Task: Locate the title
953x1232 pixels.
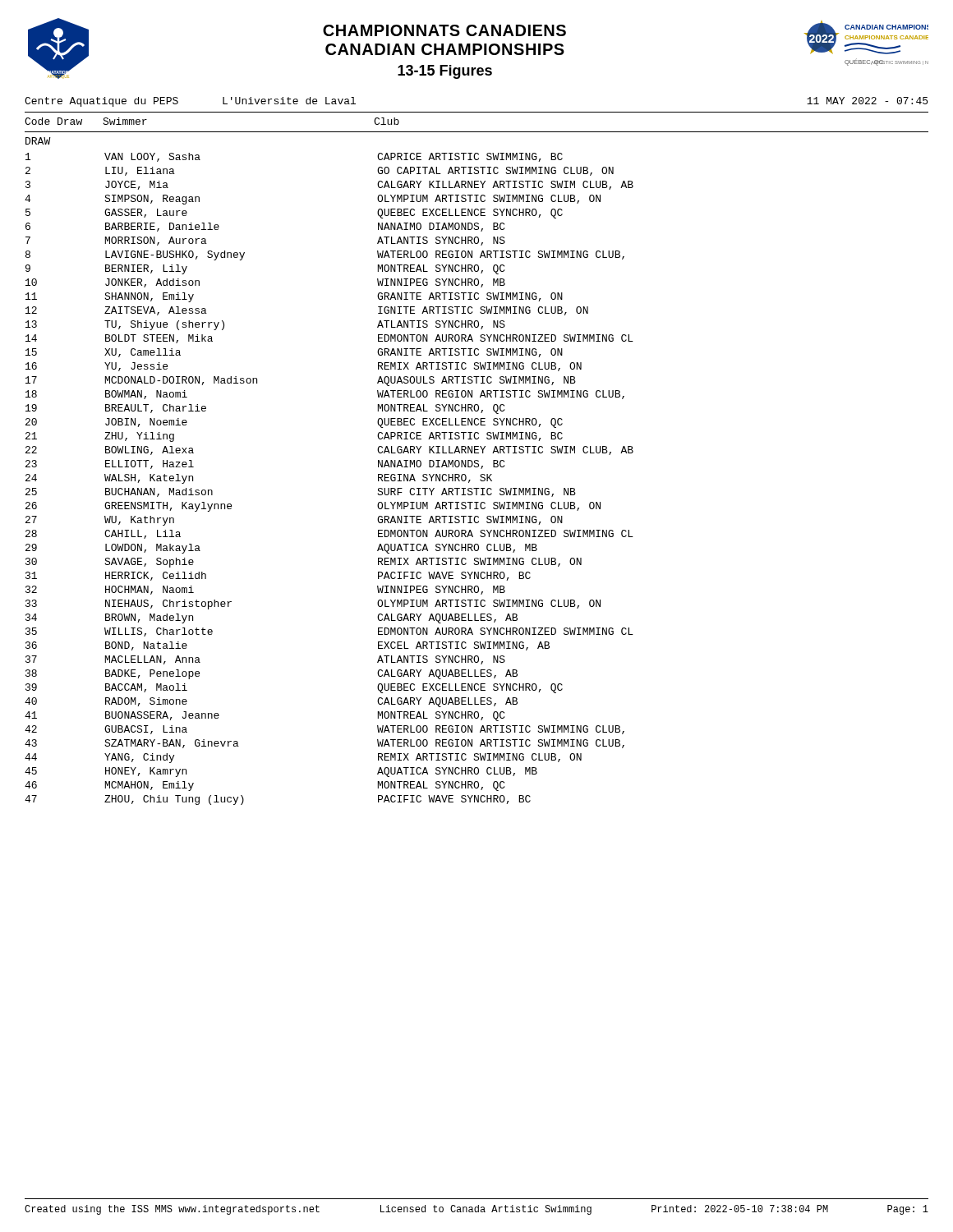Action: click(445, 50)
